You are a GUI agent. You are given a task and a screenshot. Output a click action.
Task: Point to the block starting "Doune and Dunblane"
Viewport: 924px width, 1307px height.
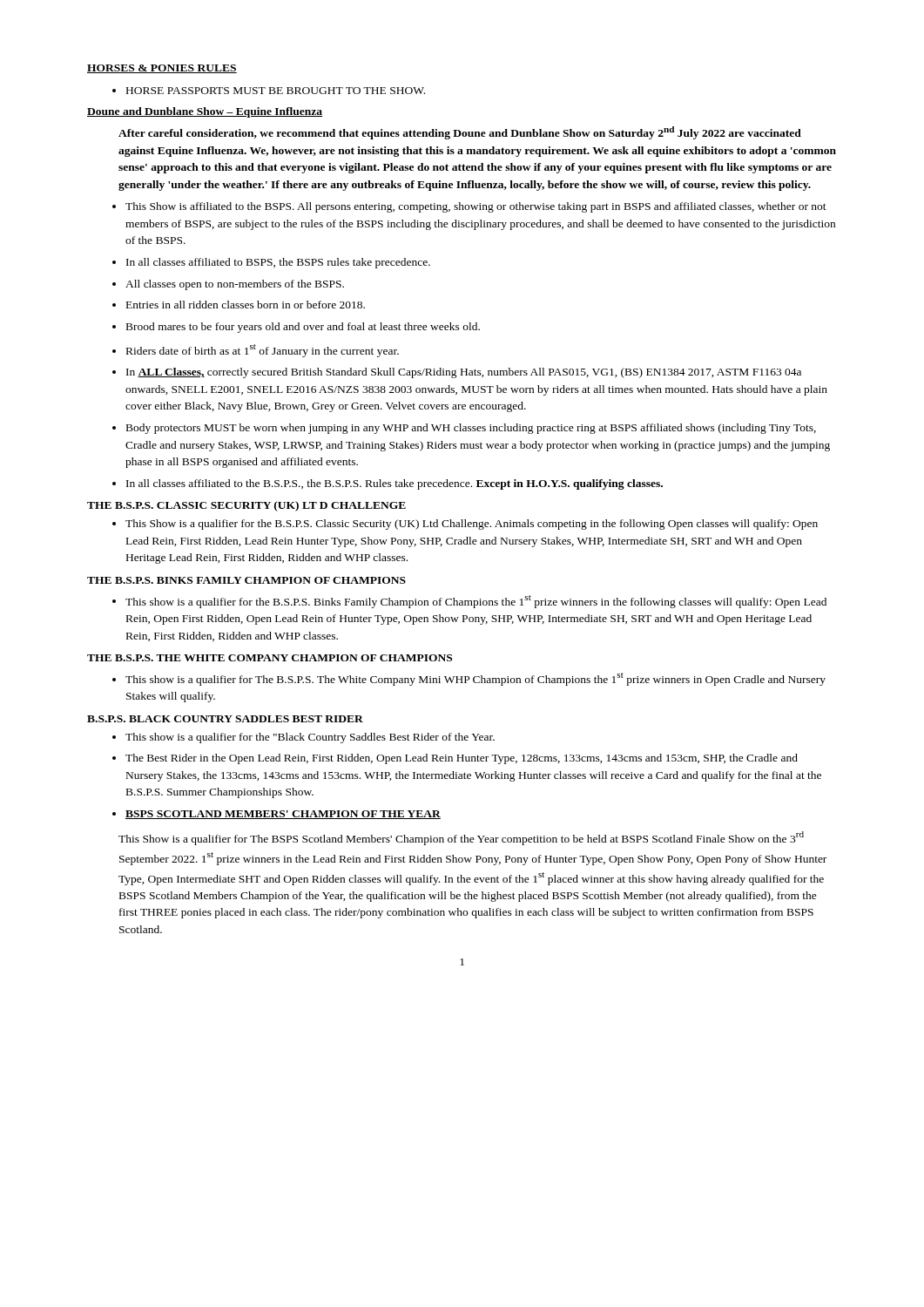205,111
